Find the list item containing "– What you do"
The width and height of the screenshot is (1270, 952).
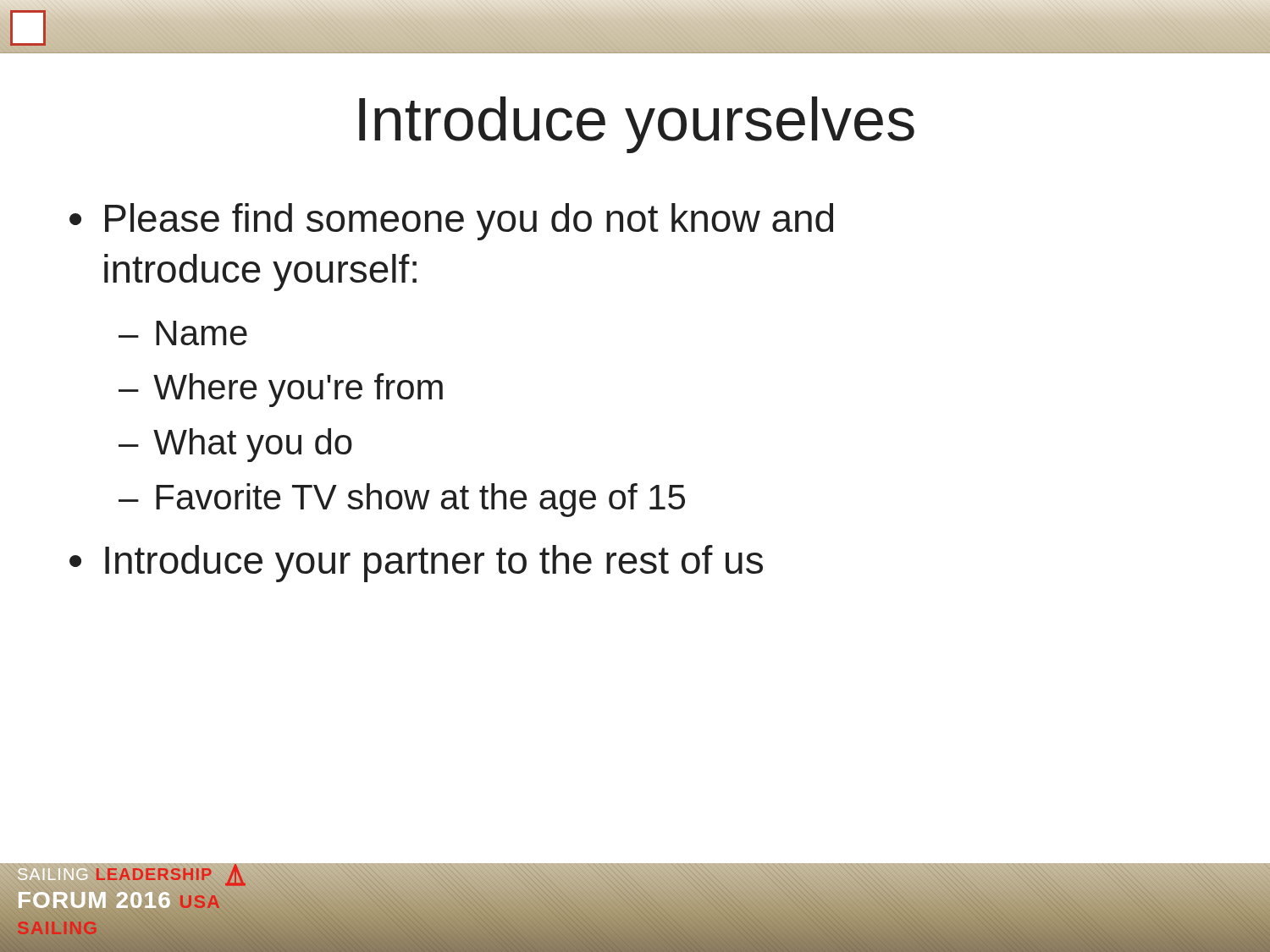click(236, 443)
